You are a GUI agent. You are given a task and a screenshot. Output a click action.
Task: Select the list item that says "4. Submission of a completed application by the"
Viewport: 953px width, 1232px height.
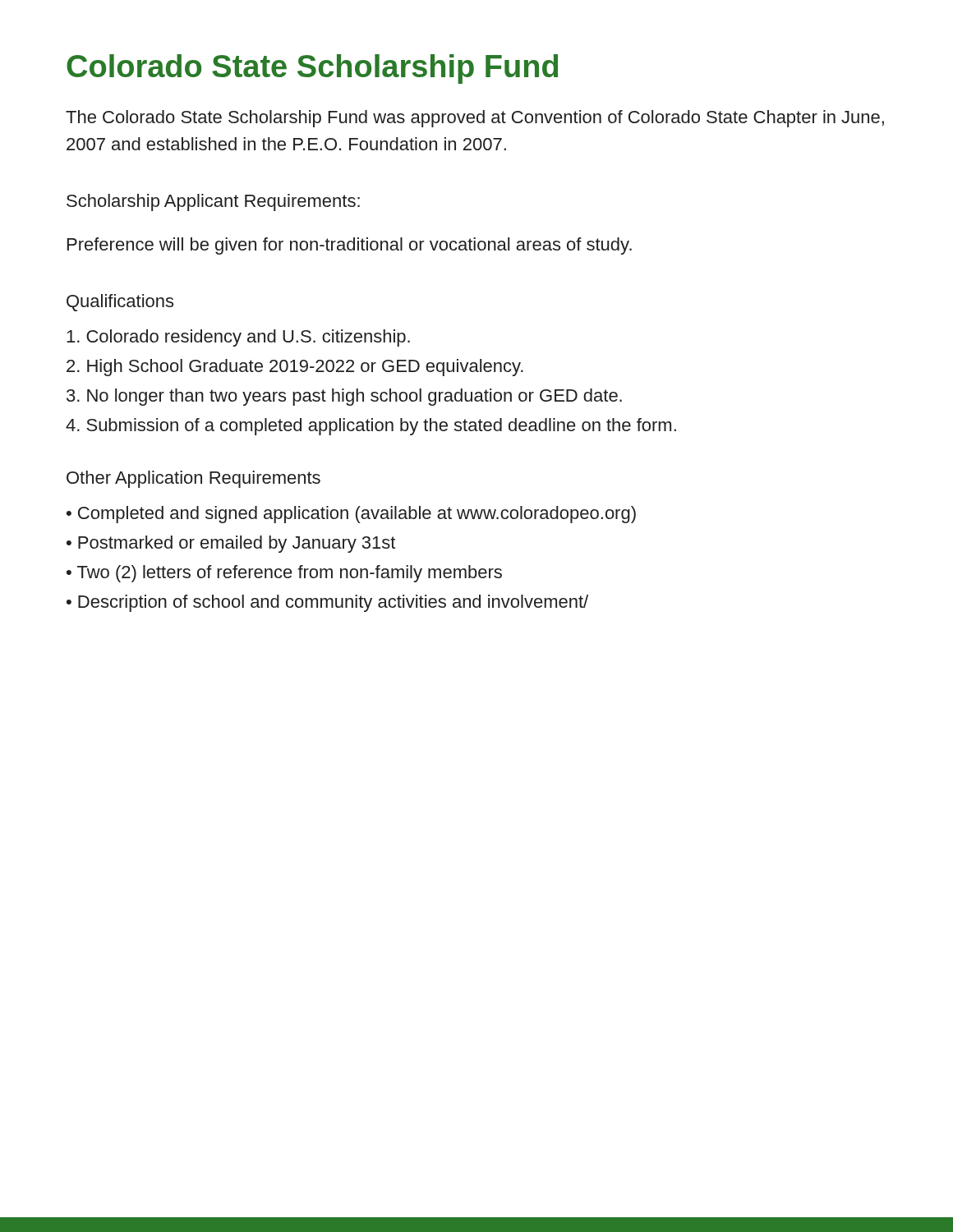[476, 425]
